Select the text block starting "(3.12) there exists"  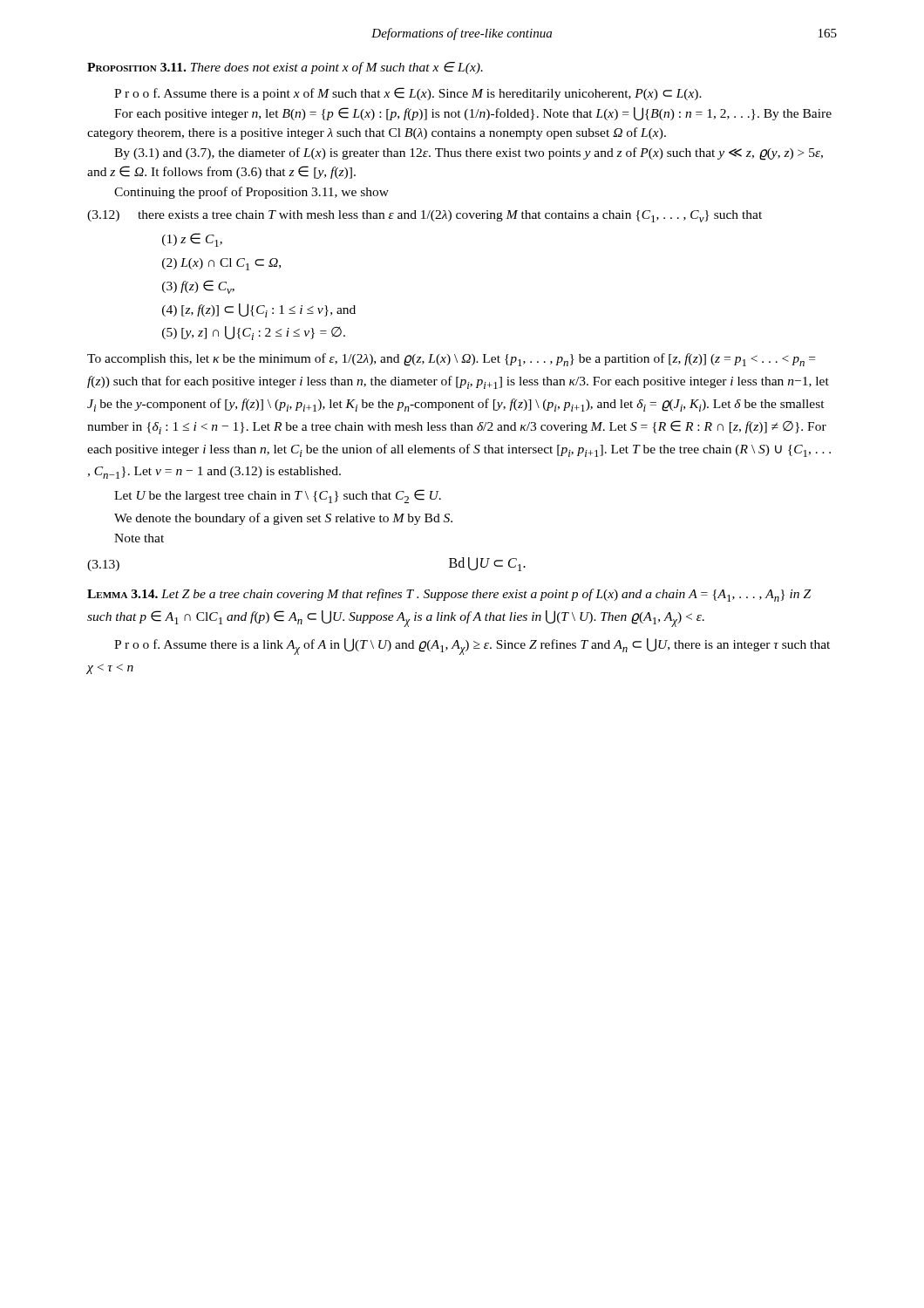tap(462, 216)
